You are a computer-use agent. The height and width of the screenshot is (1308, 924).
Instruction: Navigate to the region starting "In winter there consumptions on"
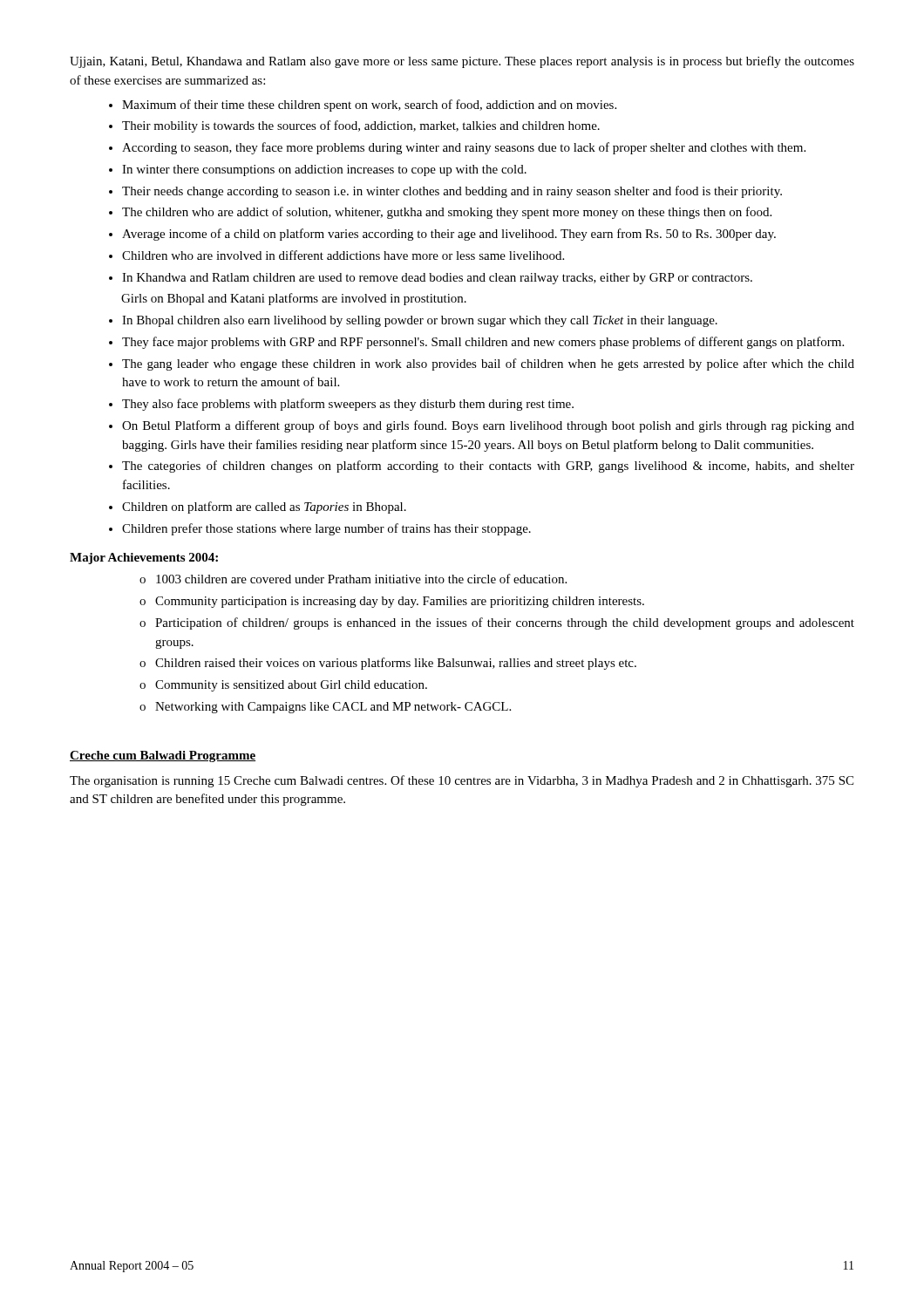[325, 169]
